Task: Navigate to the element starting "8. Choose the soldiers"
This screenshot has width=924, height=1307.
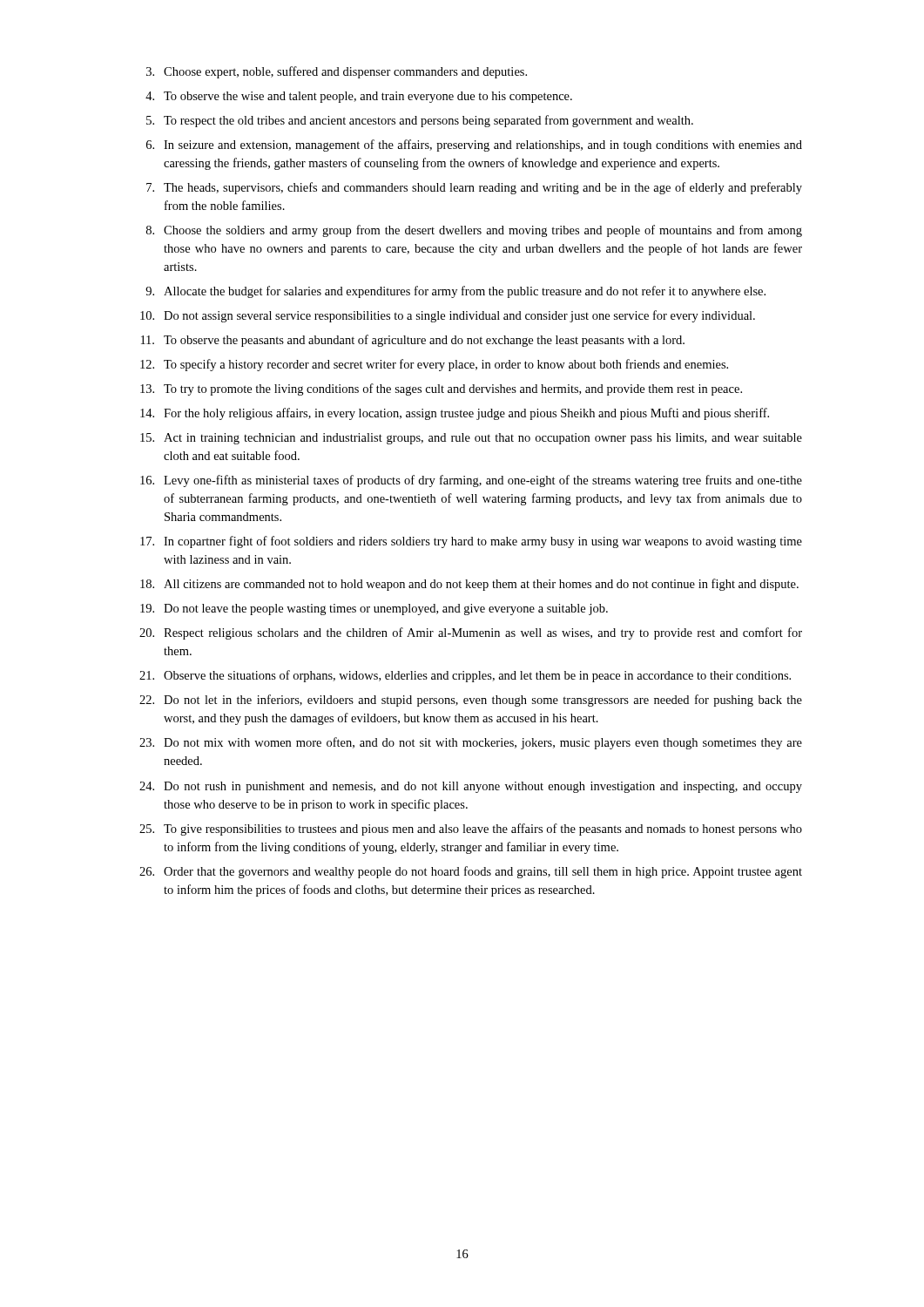Action: point(462,249)
